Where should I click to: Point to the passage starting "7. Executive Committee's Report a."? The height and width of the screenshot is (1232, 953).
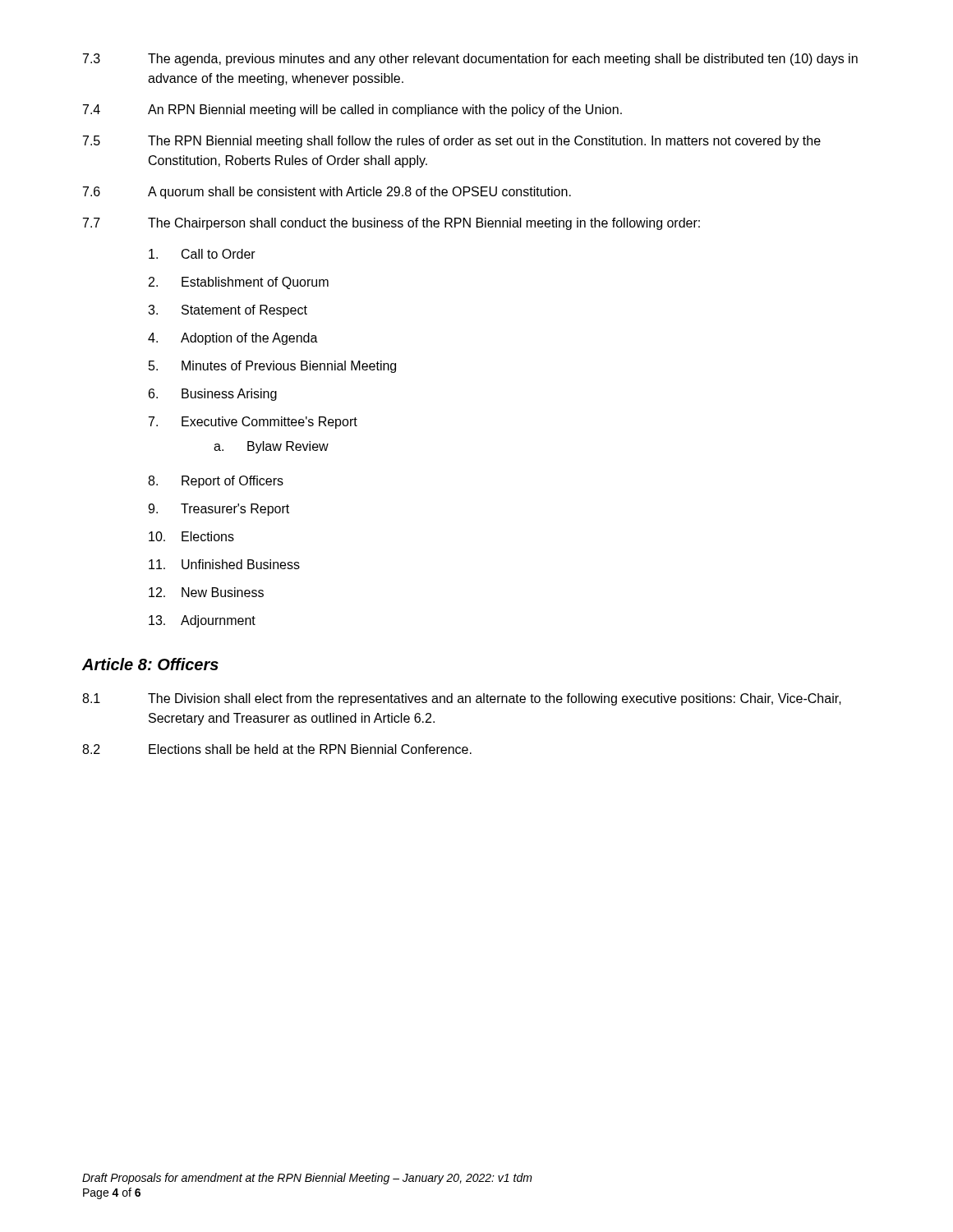pos(253,423)
